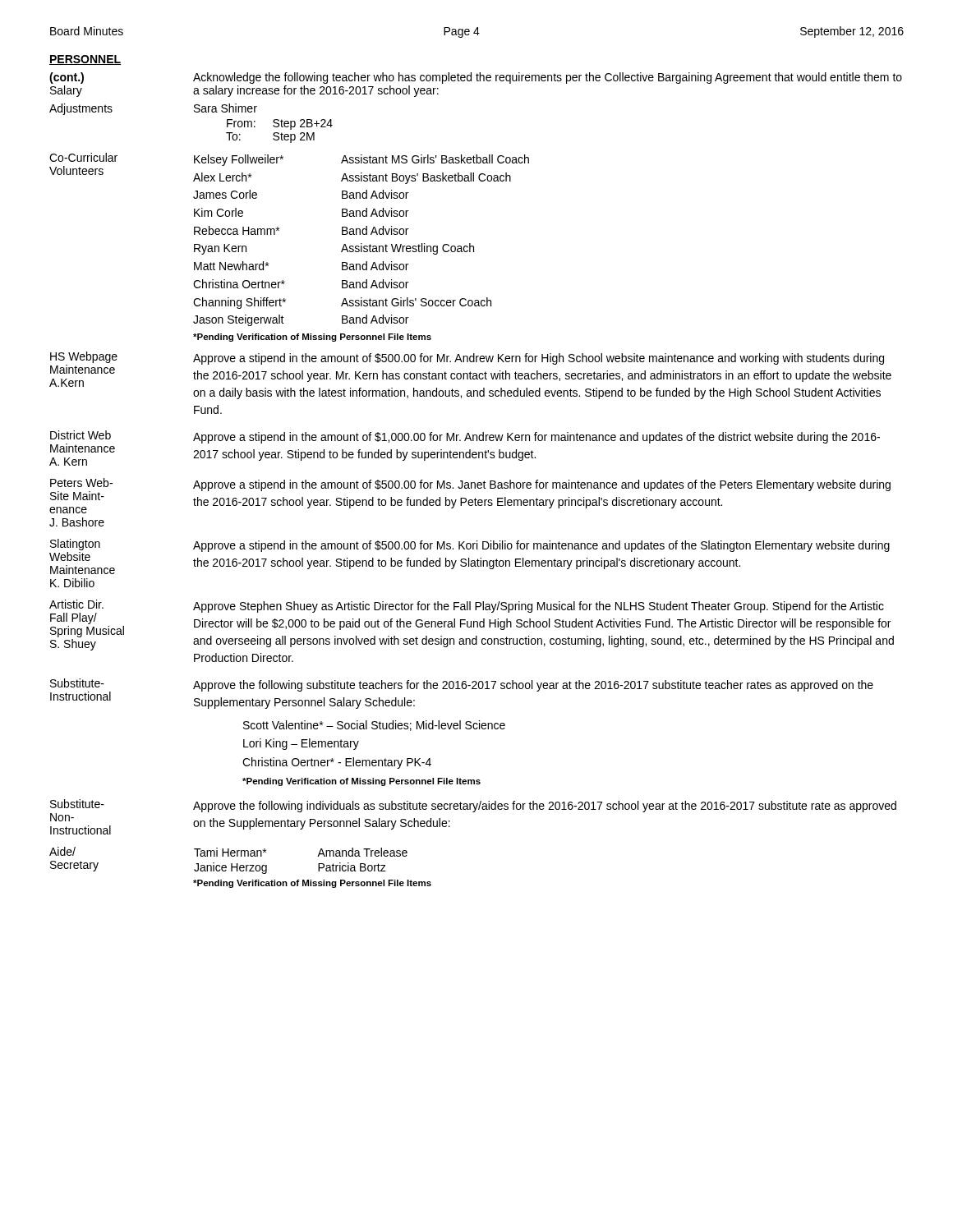Point to the text starting "Substitute-Non-Instructional Approve the"
Image resolution: width=953 pixels, height=1232 pixels.
pyautogui.click(x=476, y=818)
